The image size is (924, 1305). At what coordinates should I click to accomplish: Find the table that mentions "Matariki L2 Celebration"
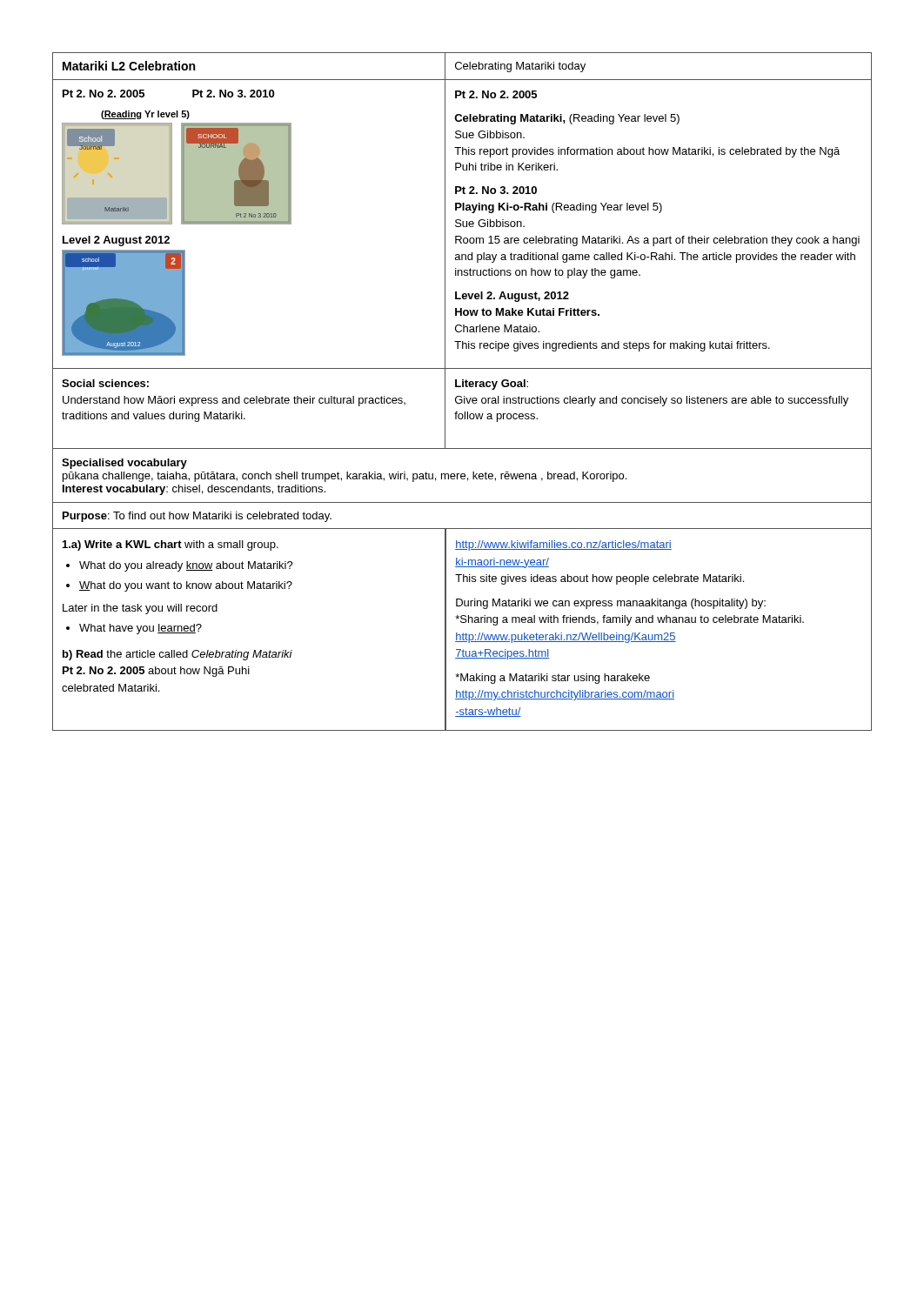462,251
